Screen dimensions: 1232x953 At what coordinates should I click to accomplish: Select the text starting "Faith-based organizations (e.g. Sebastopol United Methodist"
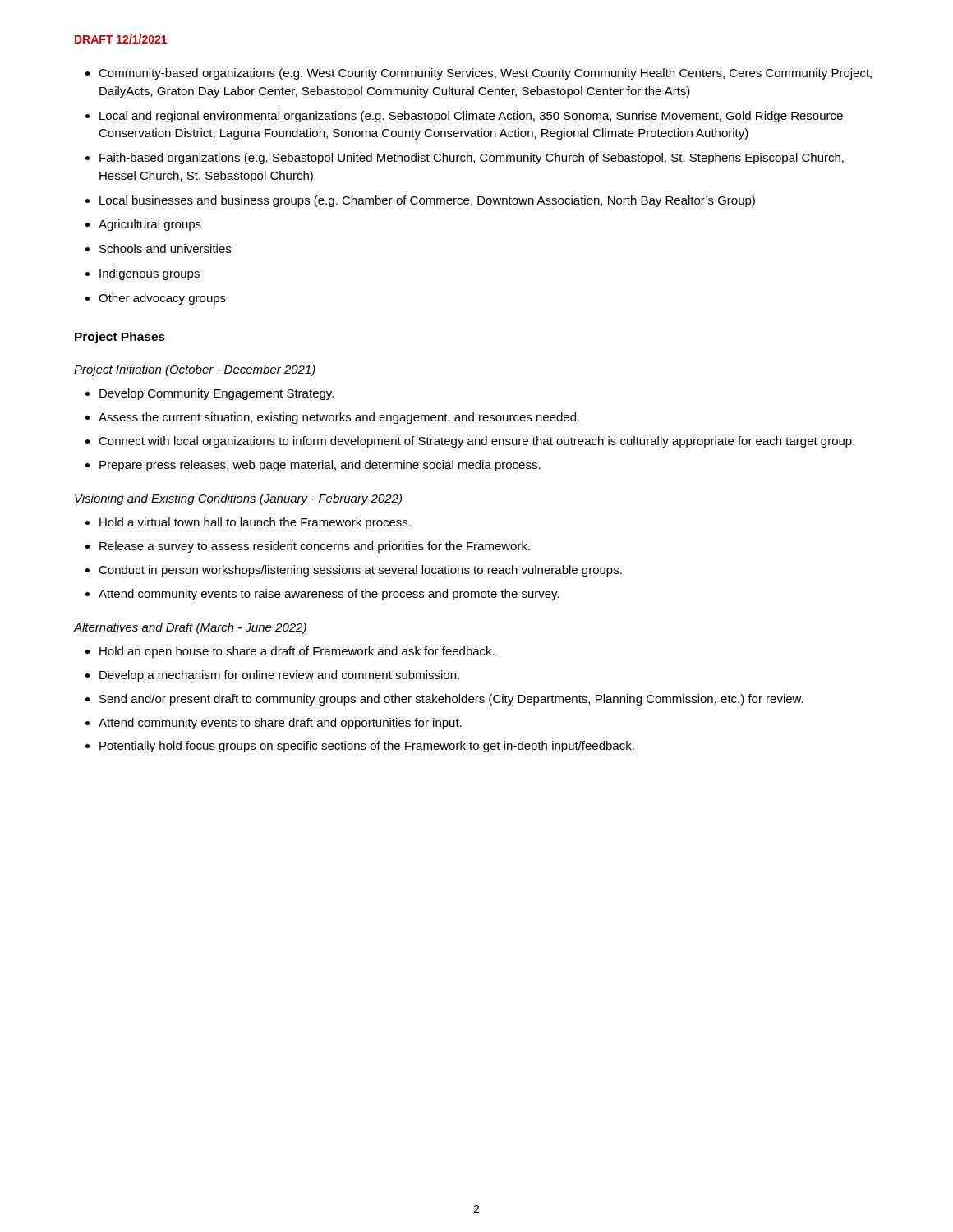472,166
